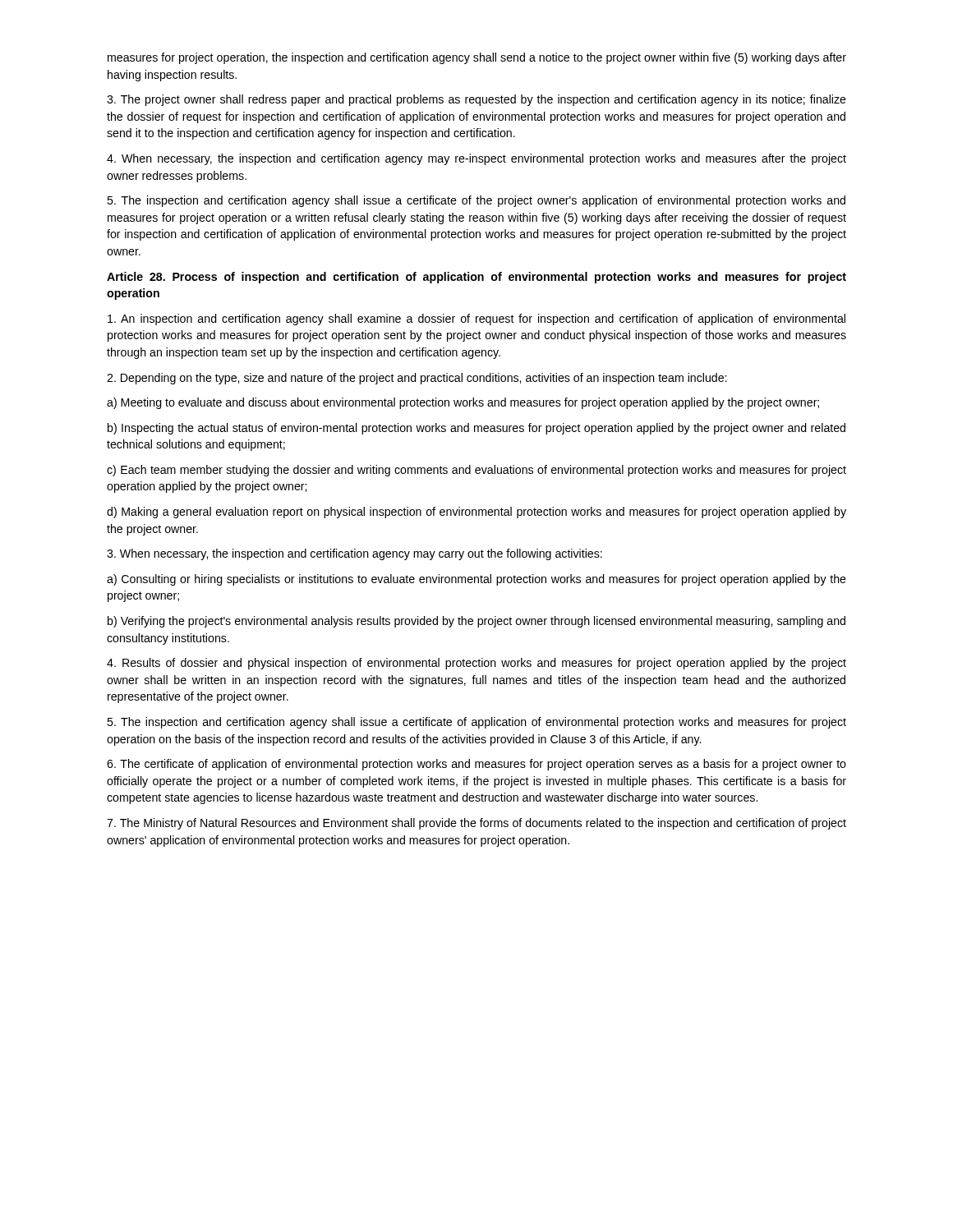Click on the text block containing "The Ministry of Natural Resources and Environment"
The width and height of the screenshot is (953, 1232).
pos(476,831)
